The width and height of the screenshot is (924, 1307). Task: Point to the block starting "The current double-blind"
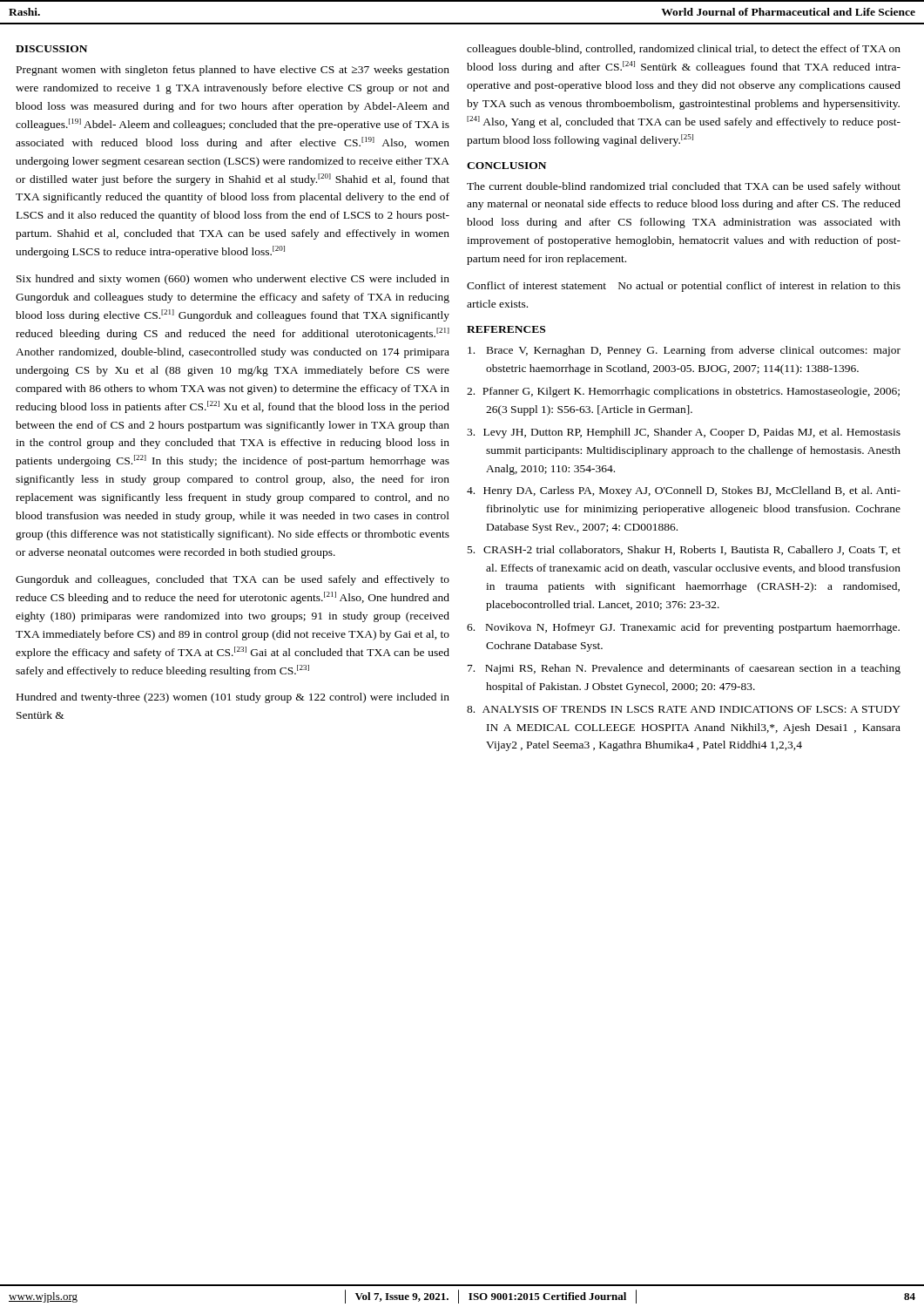click(684, 222)
